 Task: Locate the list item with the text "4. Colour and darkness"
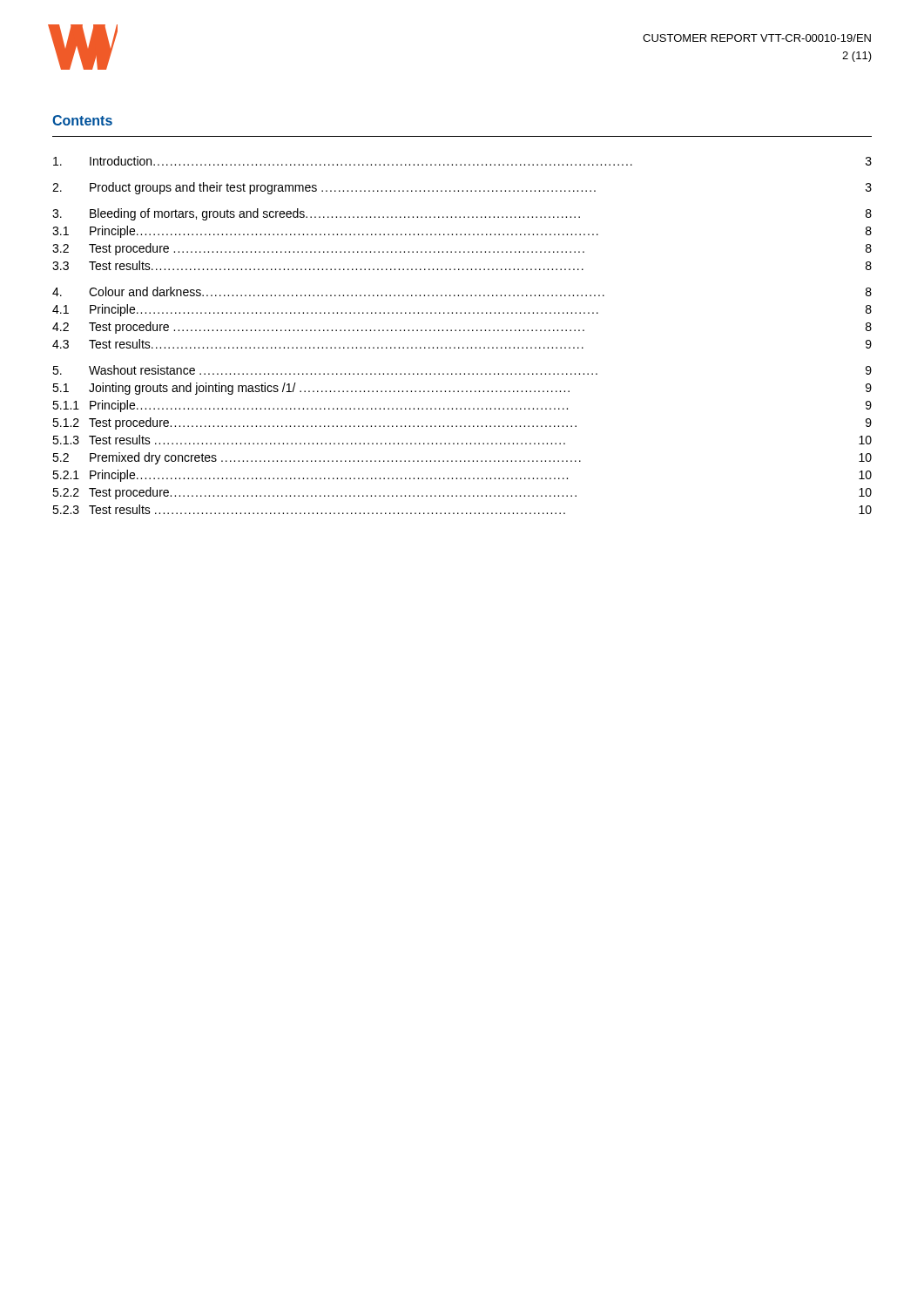point(462,292)
